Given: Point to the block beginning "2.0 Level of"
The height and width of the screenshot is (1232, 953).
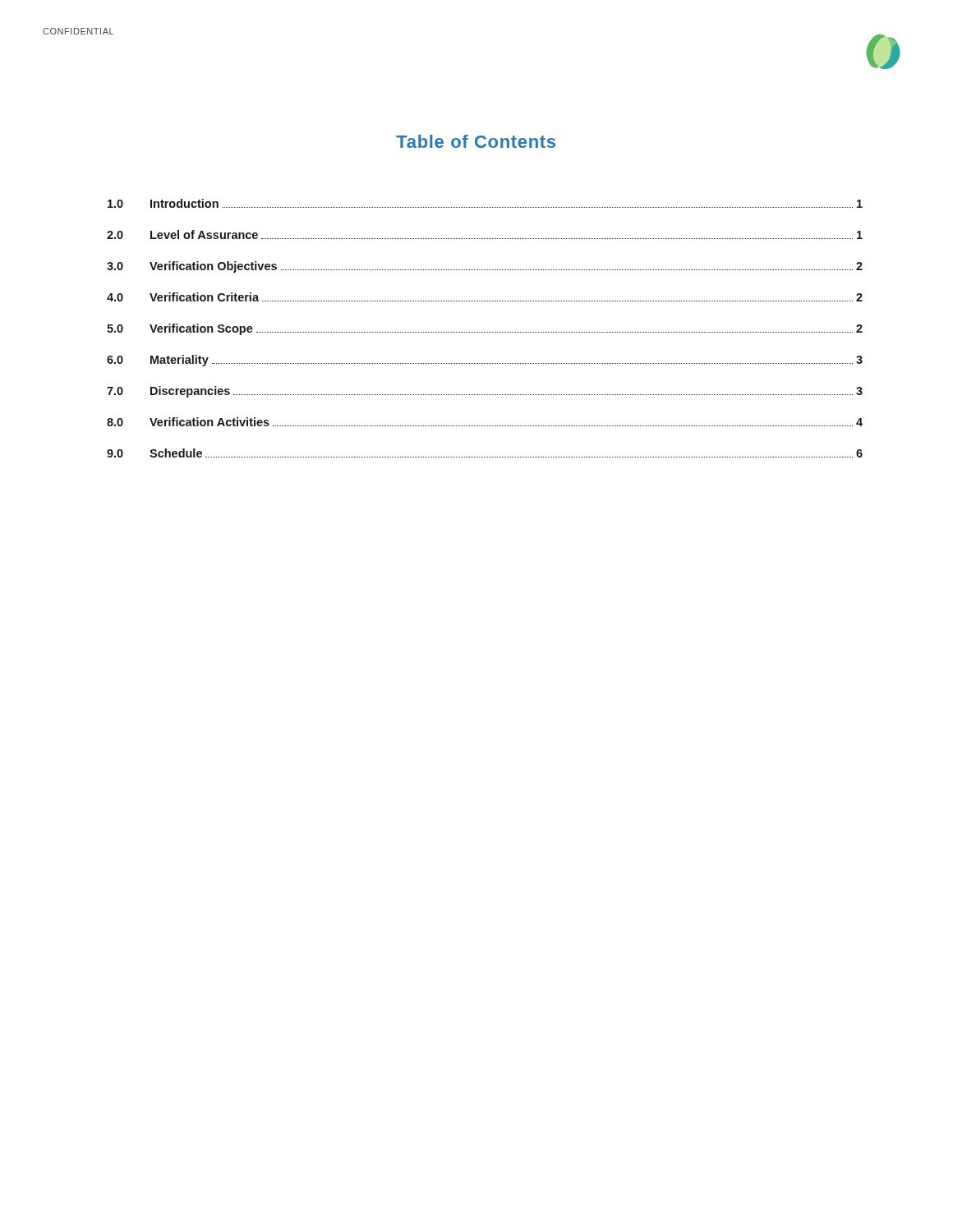Looking at the screenshot, I should pyautogui.click(x=485, y=235).
